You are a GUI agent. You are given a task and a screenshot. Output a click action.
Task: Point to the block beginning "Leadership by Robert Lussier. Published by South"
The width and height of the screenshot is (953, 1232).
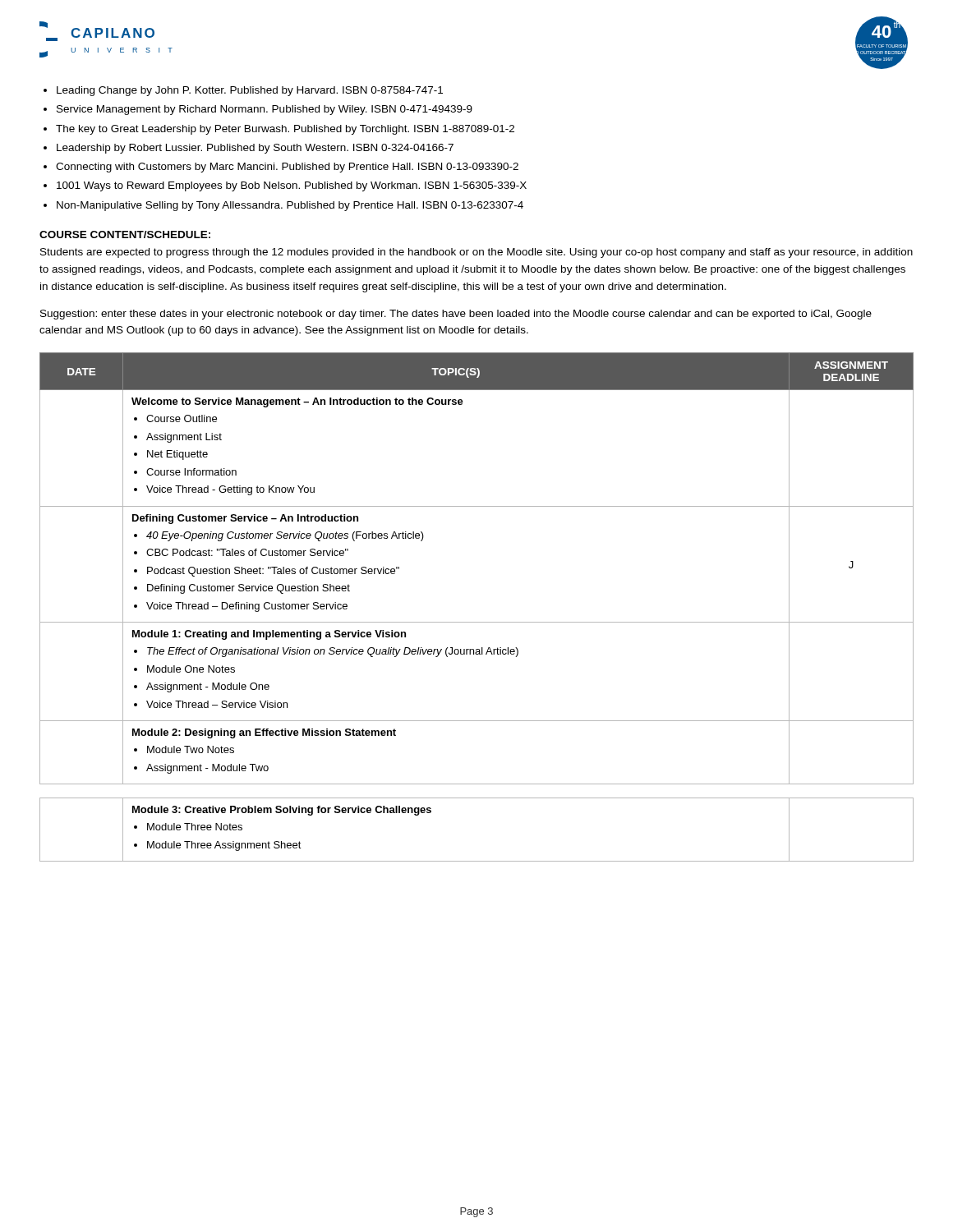click(255, 147)
